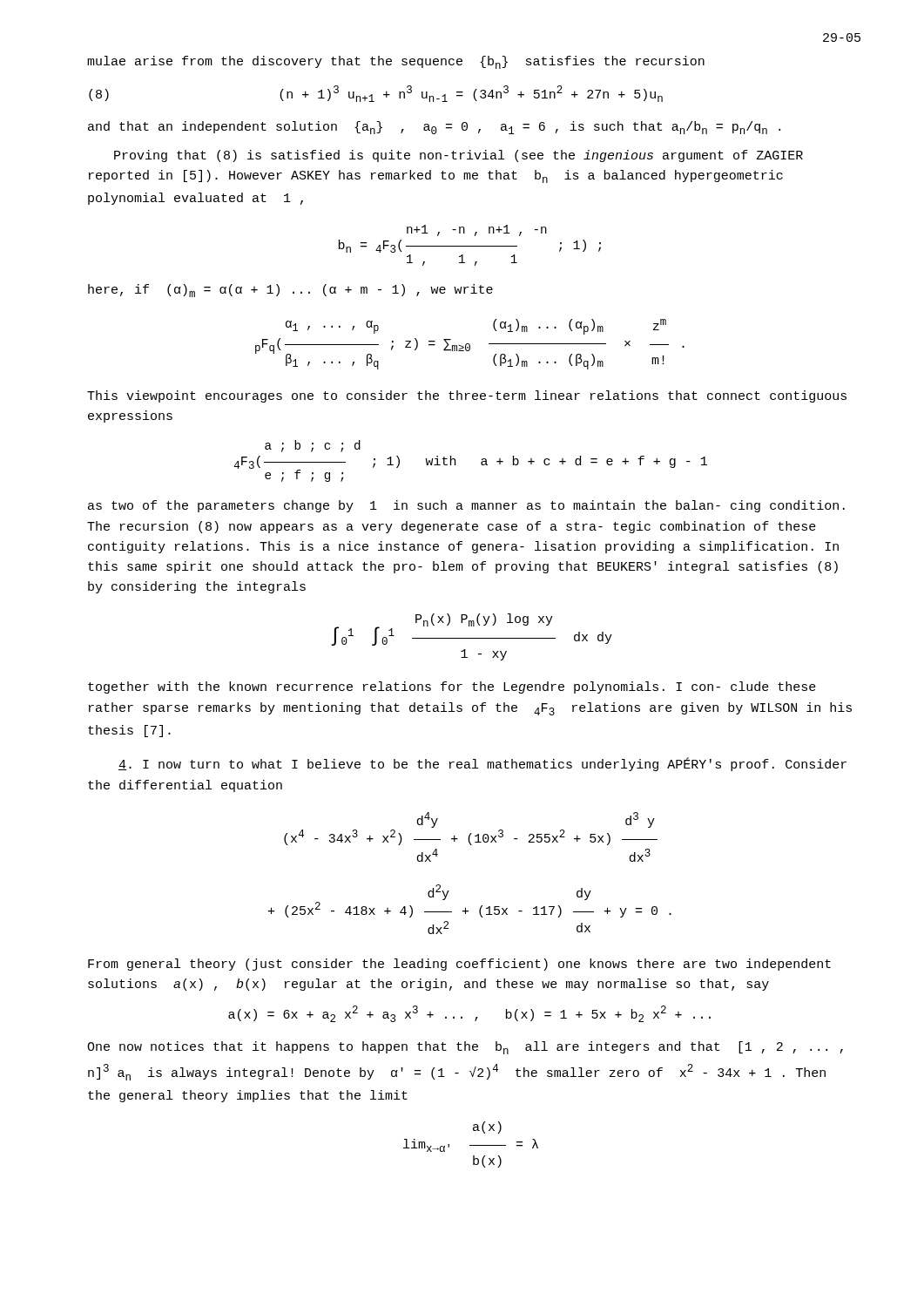This screenshot has width=924, height=1307.
Task: Find the text block containing "and that an independent solution"
Action: pos(435,129)
